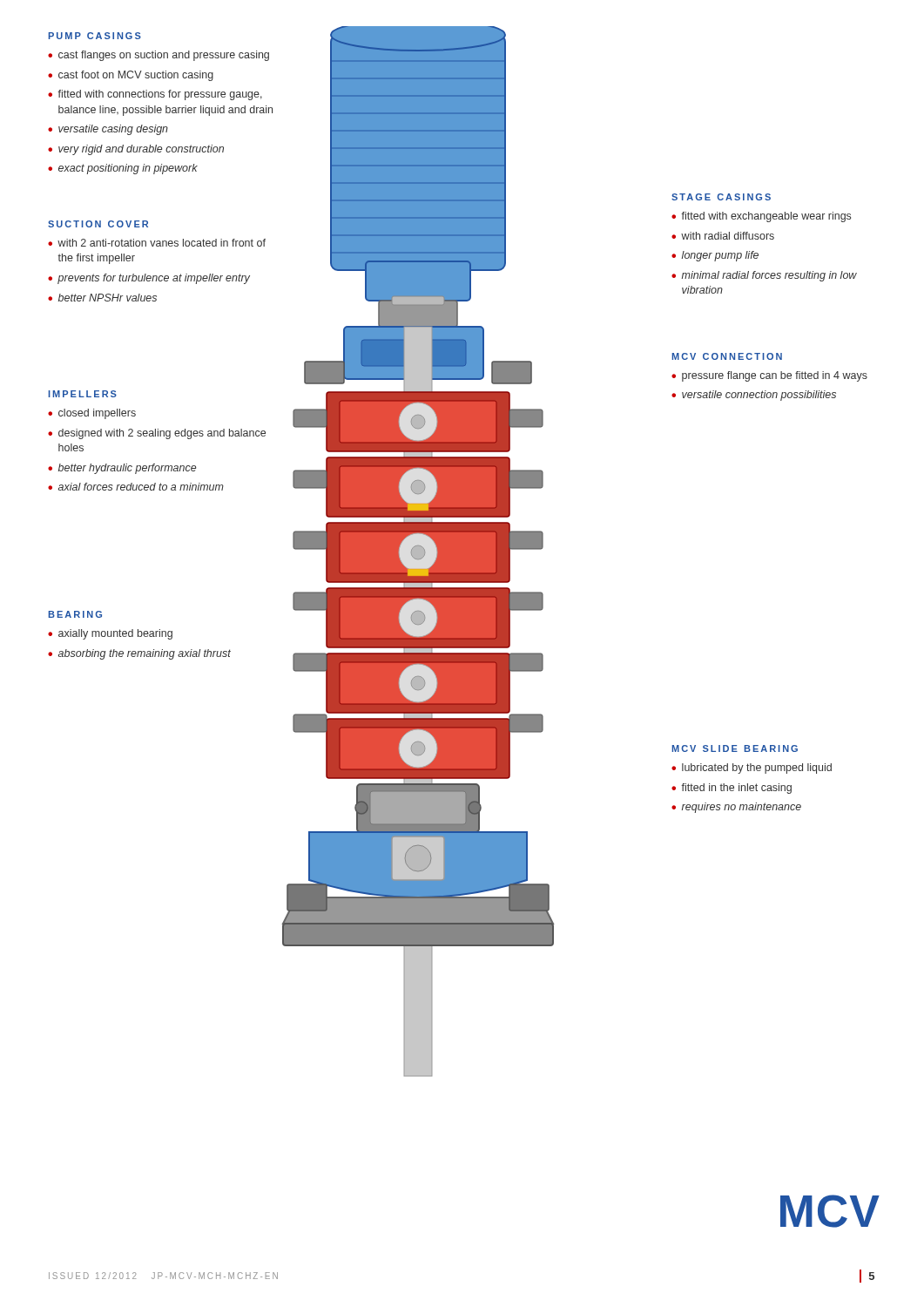The height and width of the screenshot is (1307, 924).
Task: Find "• axially mounted bearing" on this page
Action: pos(110,634)
